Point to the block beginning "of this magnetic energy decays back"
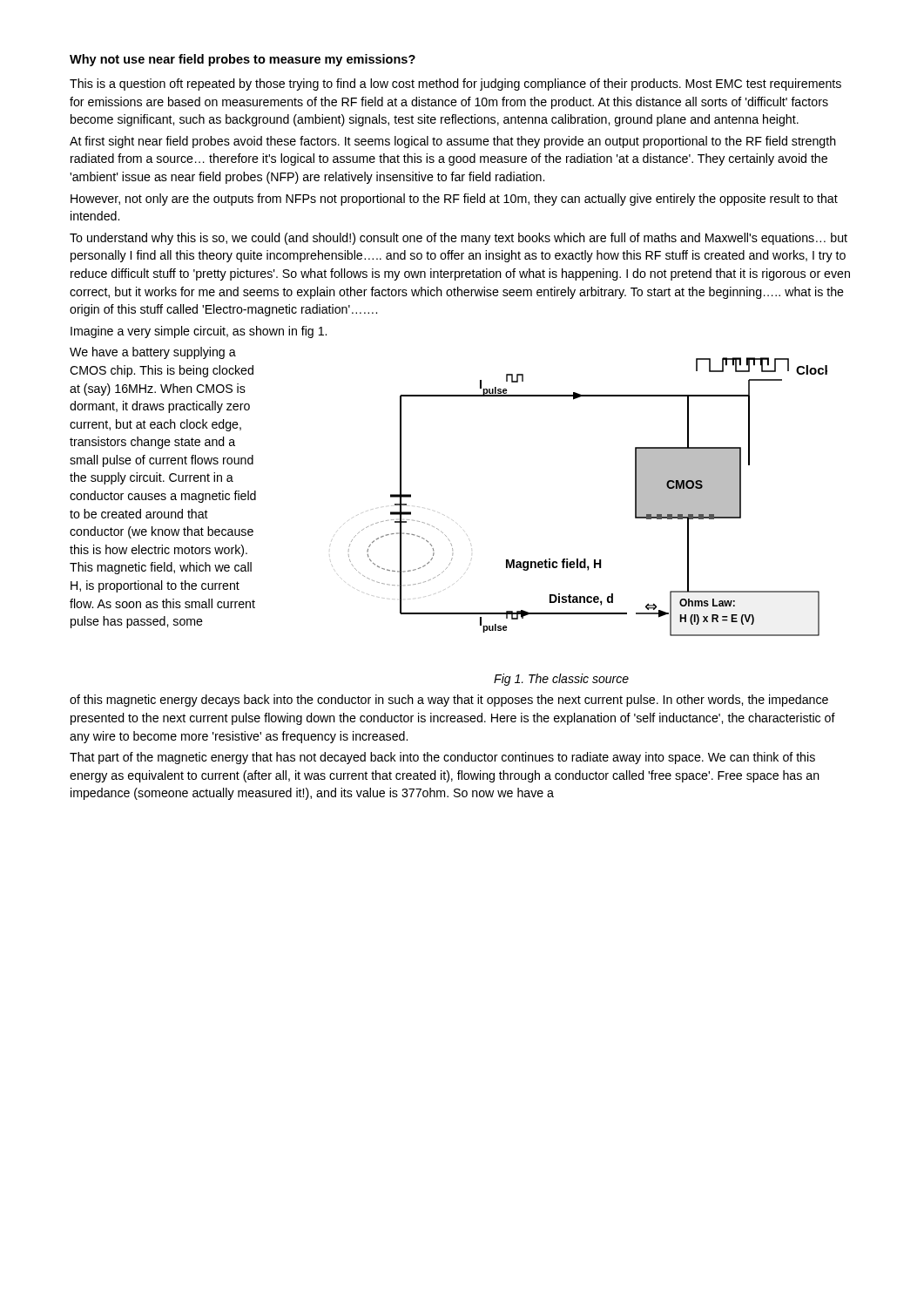This screenshot has width=924, height=1307. (462, 747)
